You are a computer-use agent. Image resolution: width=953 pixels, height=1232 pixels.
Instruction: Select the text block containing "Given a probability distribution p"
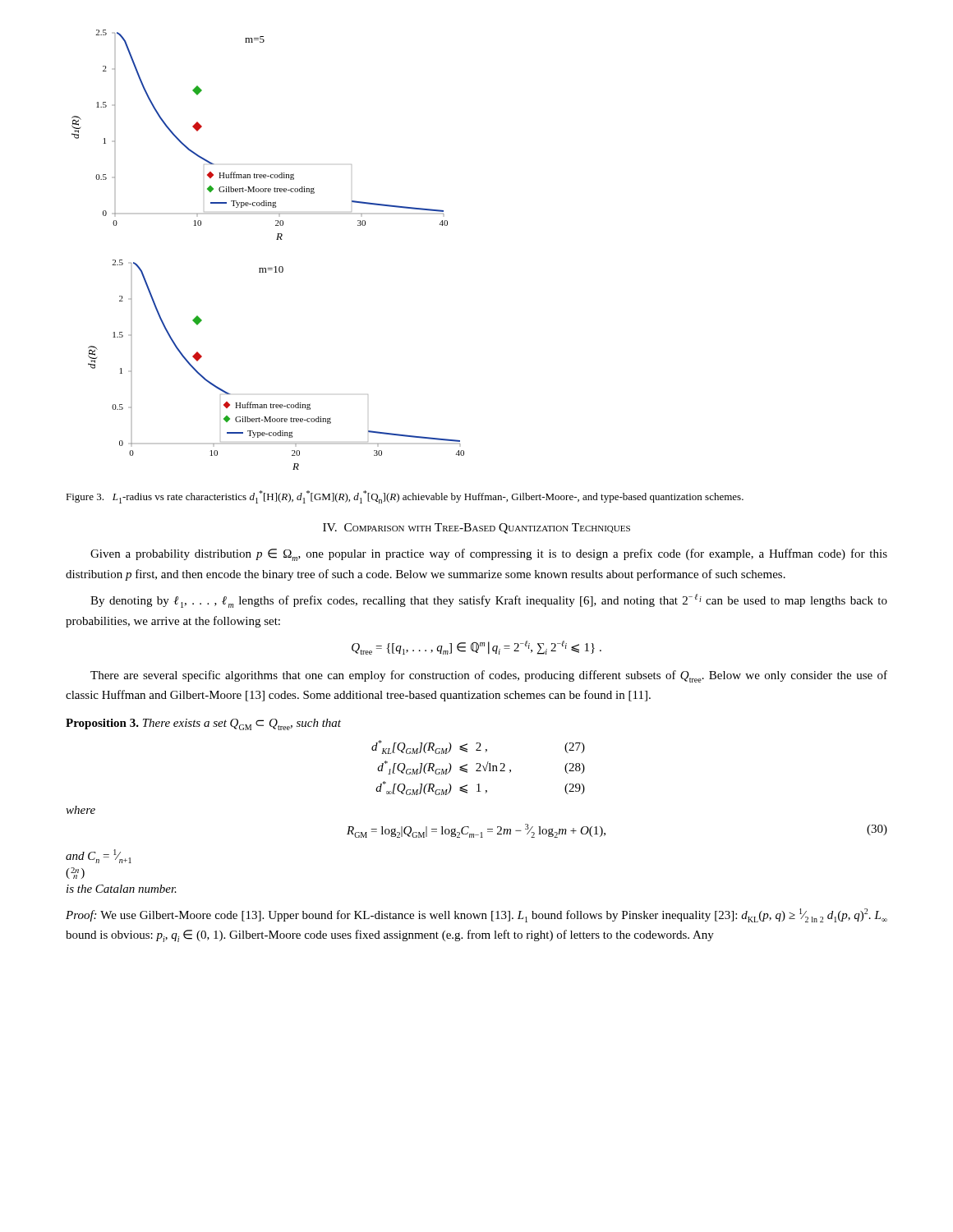pyautogui.click(x=476, y=564)
